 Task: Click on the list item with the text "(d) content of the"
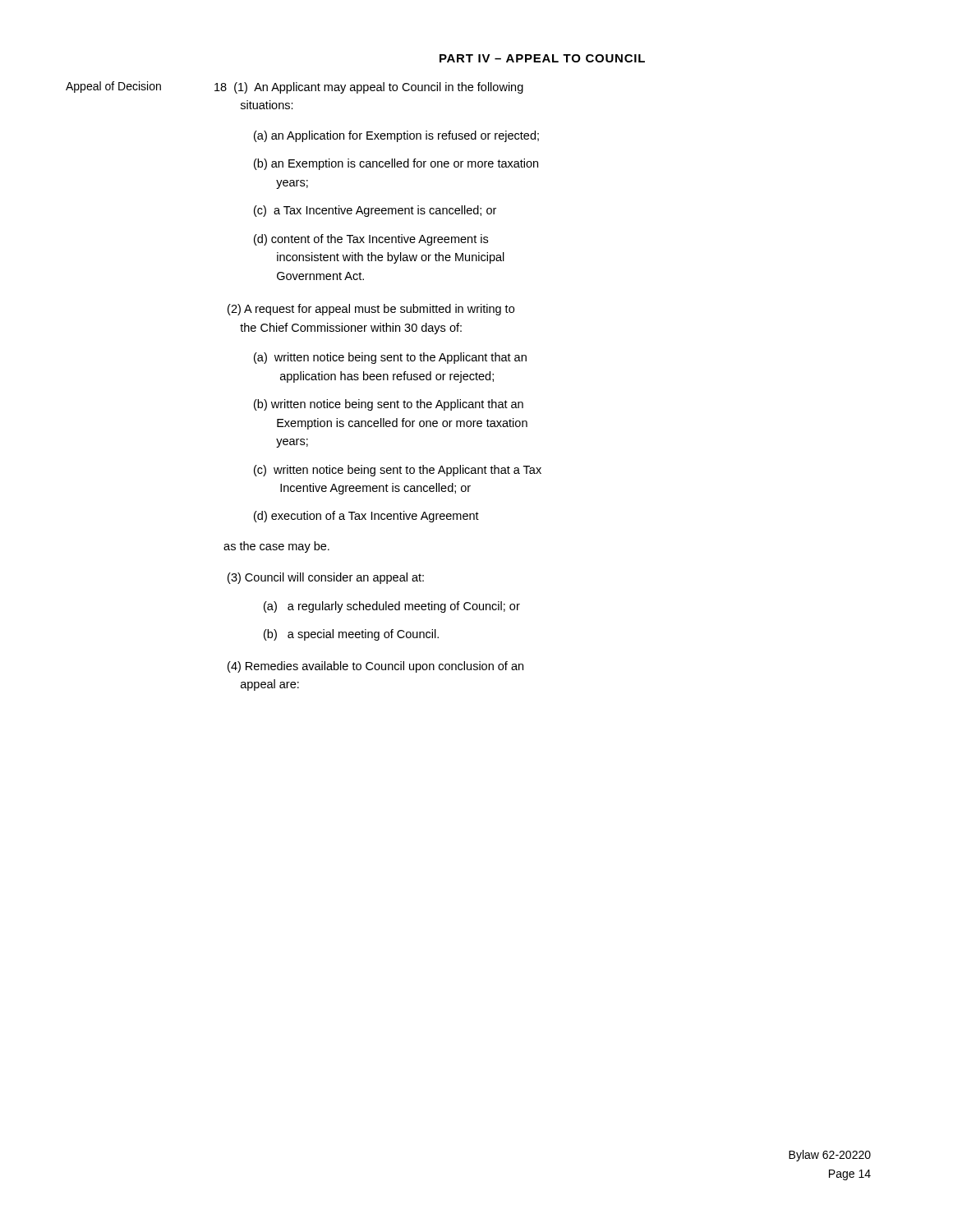pos(379,257)
